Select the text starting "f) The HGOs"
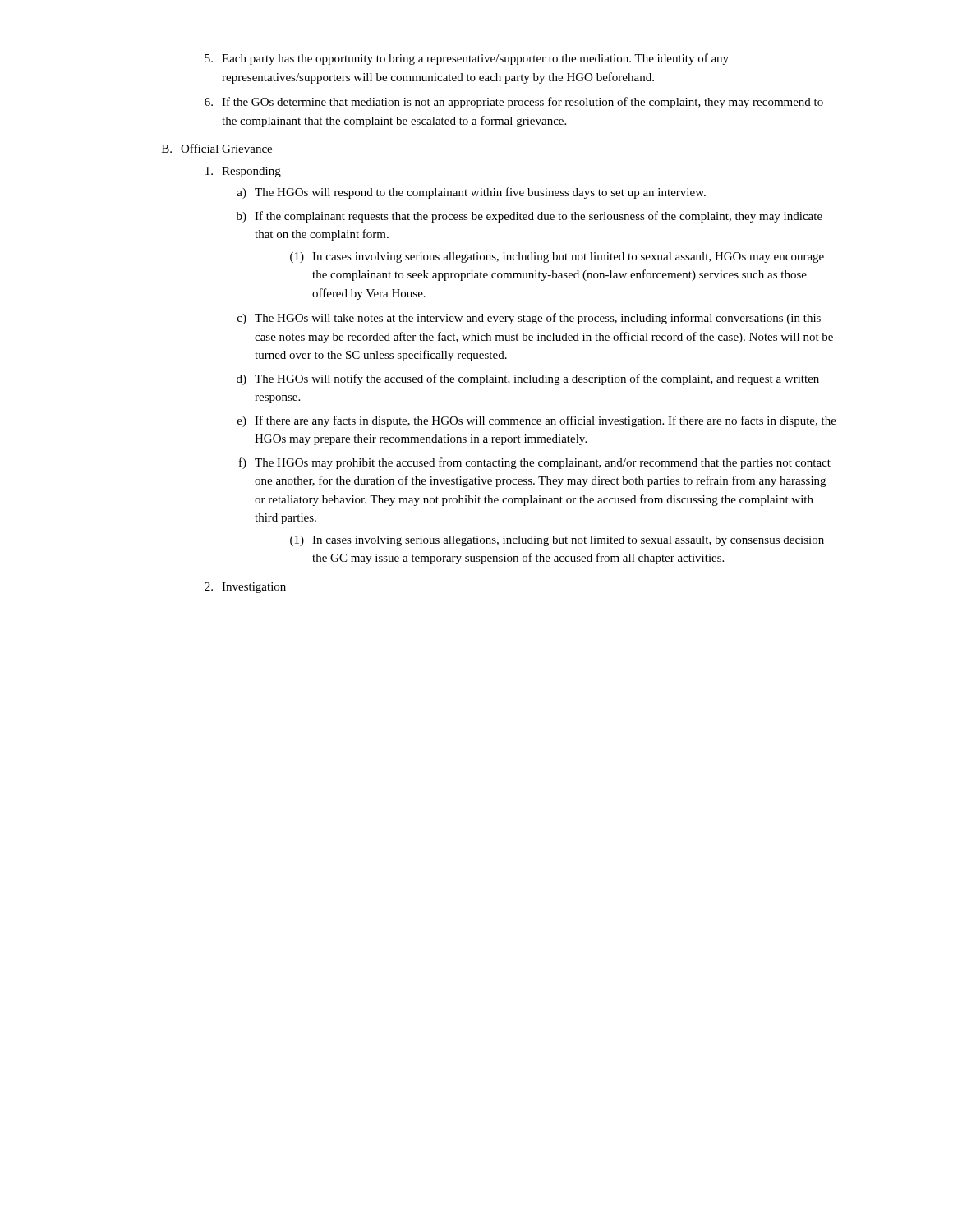Image resolution: width=953 pixels, height=1232 pixels. pyautogui.click(x=530, y=490)
